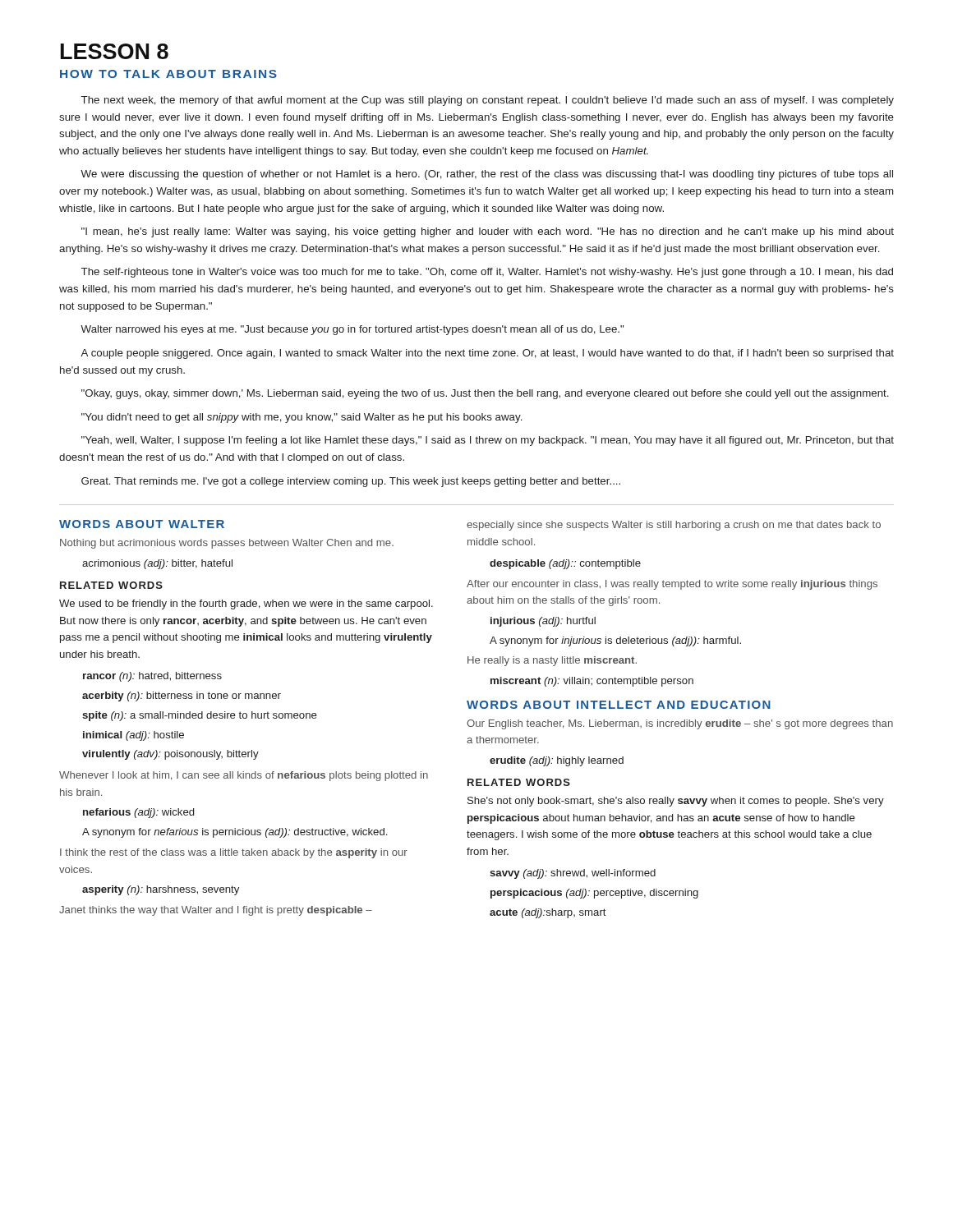Locate the block of text that opens with "The self-righteous tone in Walter's voice"

(476, 289)
